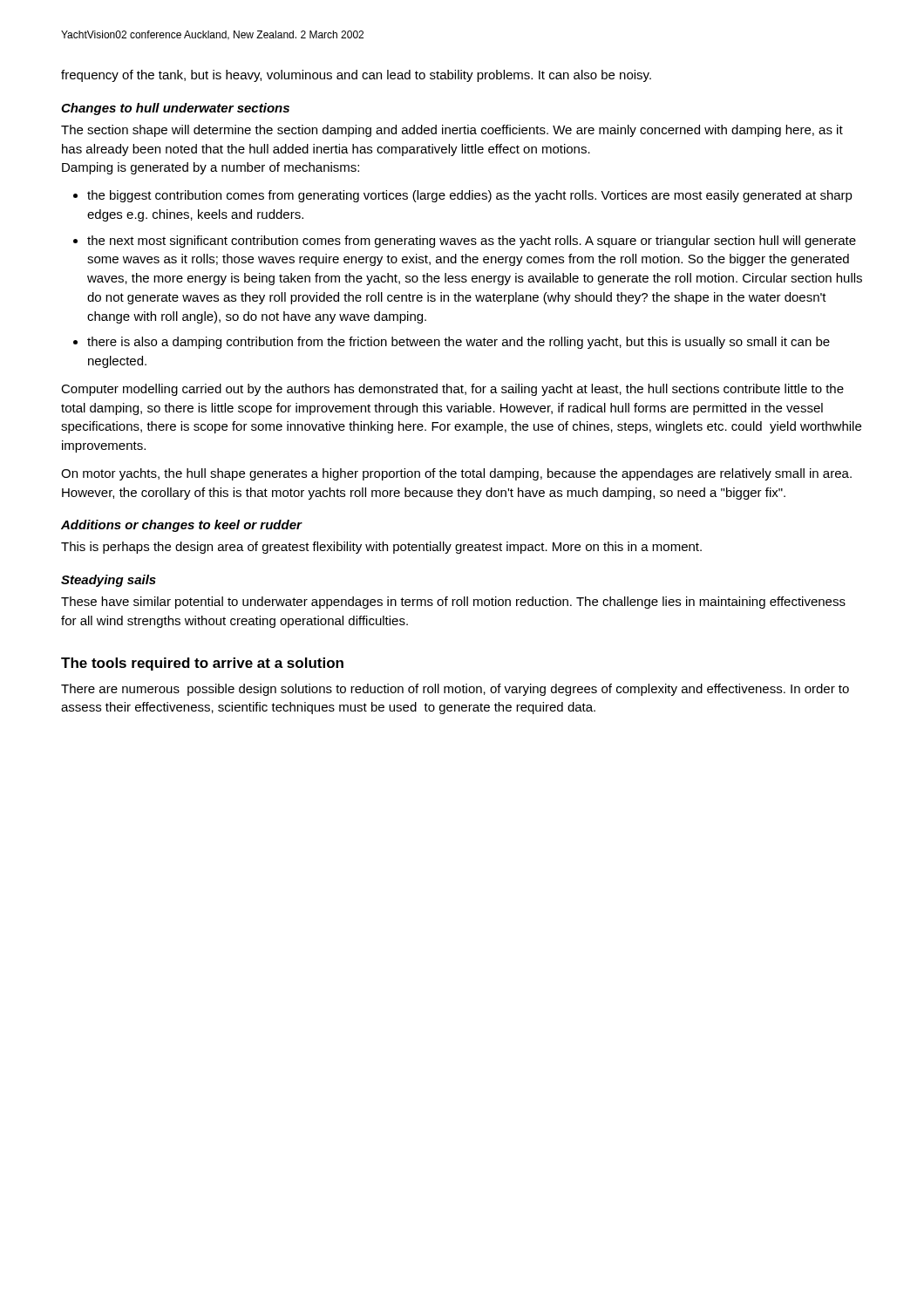Screen dimensions: 1308x924
Task: Navigate to the block starting "On motor yachts,"
Action: pyautogui.click(x=457, y=482)
